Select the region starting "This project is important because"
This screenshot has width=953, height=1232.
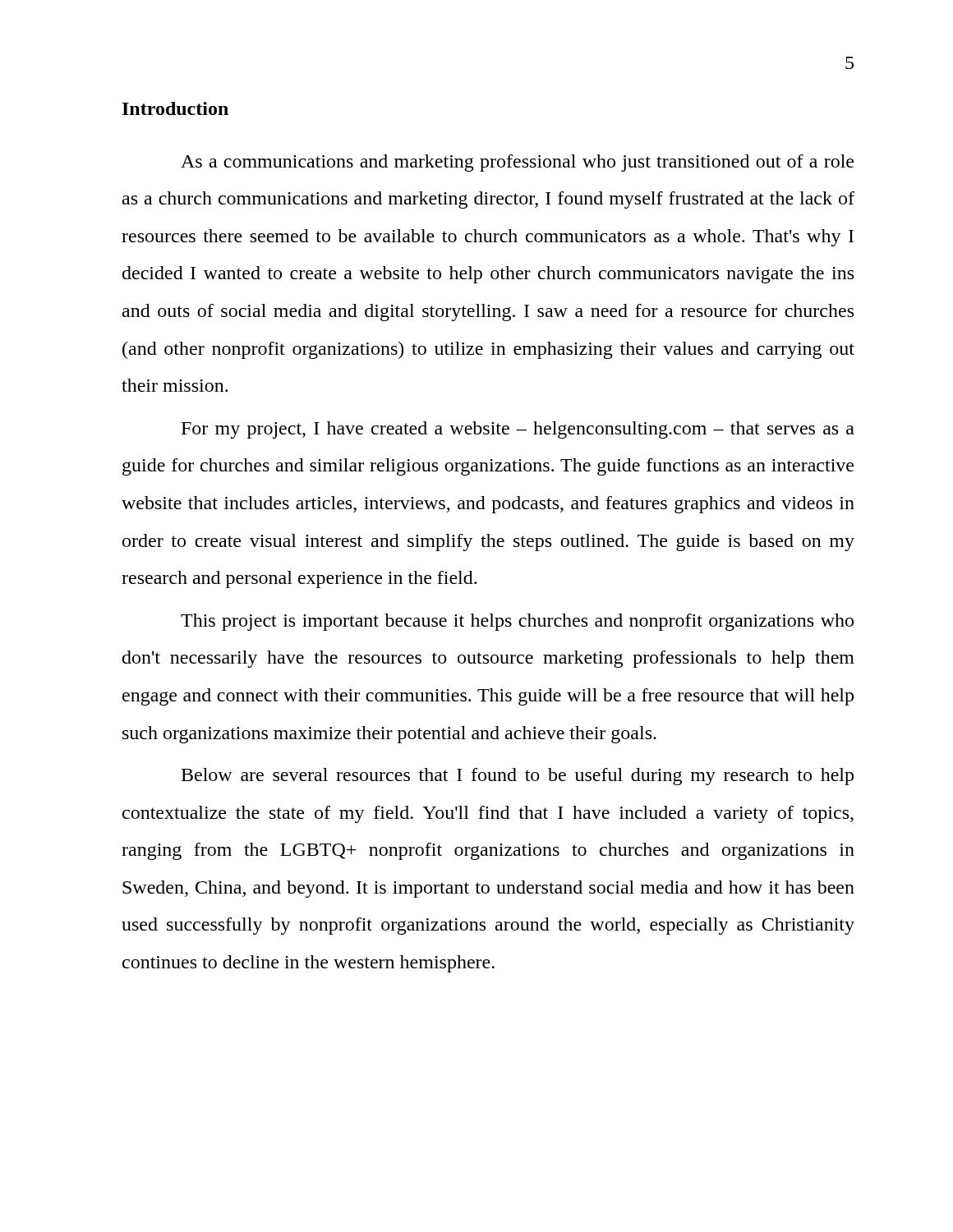pos(488,677)
